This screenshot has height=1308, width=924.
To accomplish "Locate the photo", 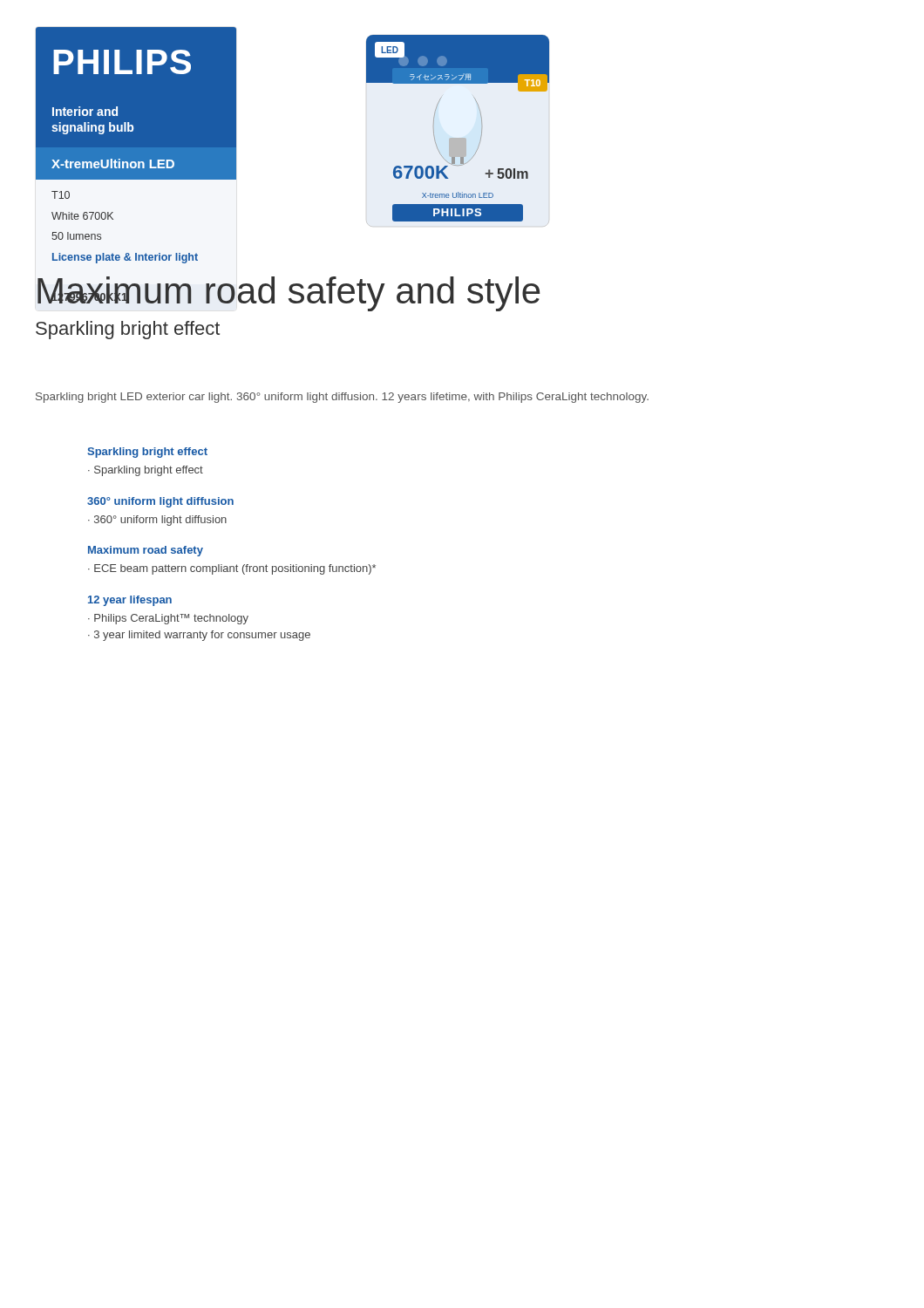I will point(458,131).
